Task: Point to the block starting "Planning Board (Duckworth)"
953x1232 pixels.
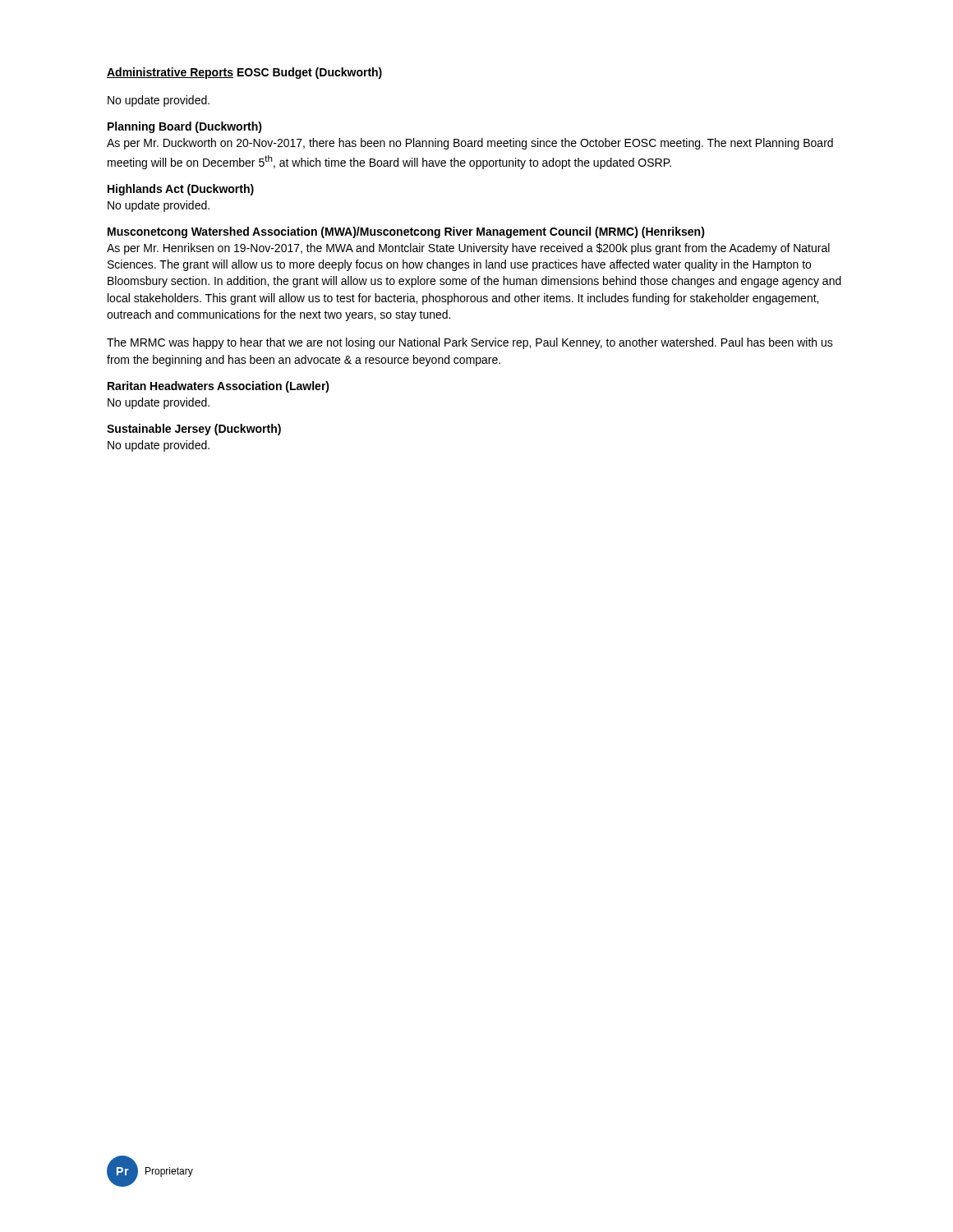Action: 184,127
